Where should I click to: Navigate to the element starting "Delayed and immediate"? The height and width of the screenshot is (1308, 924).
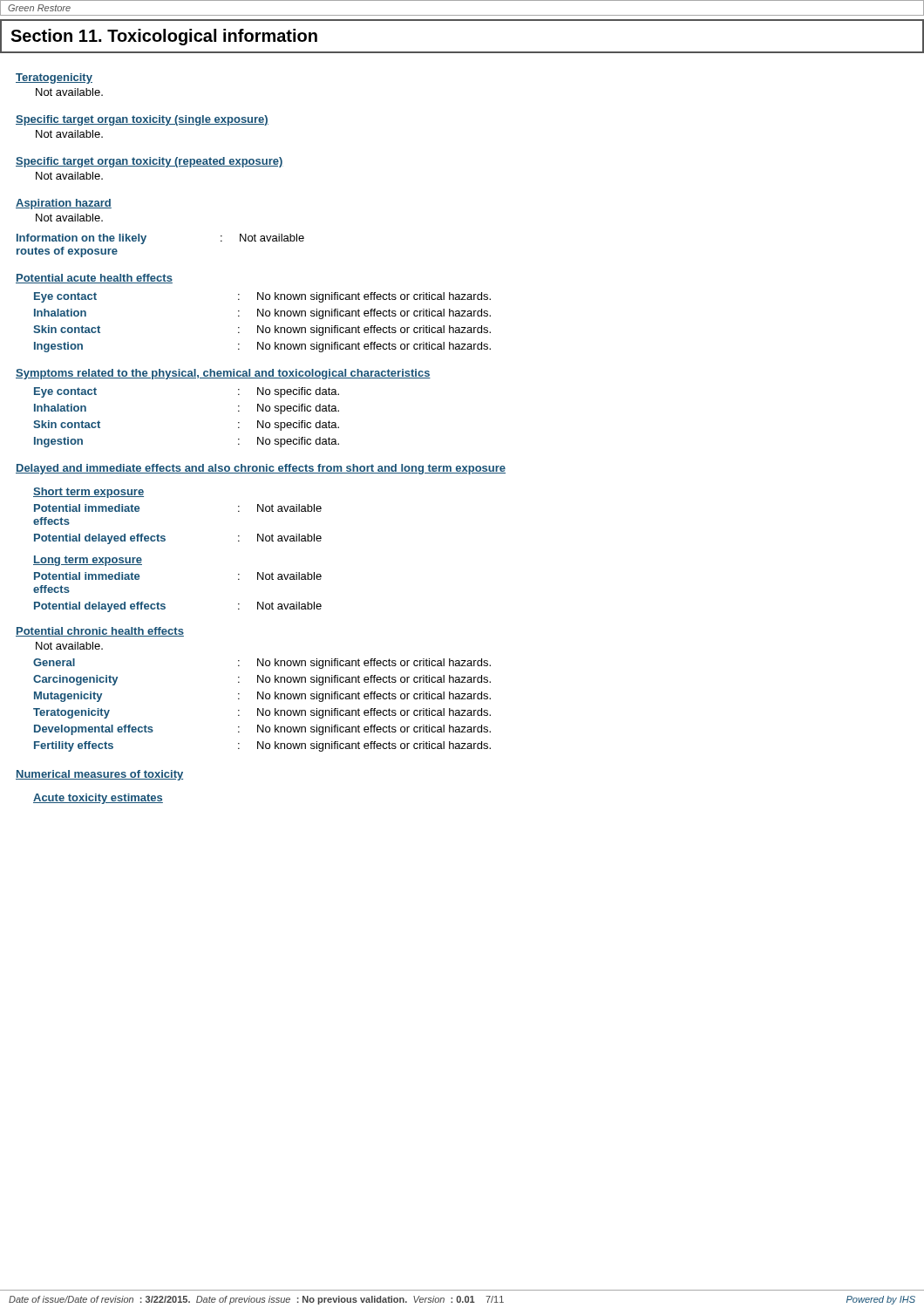pos(261,468)
